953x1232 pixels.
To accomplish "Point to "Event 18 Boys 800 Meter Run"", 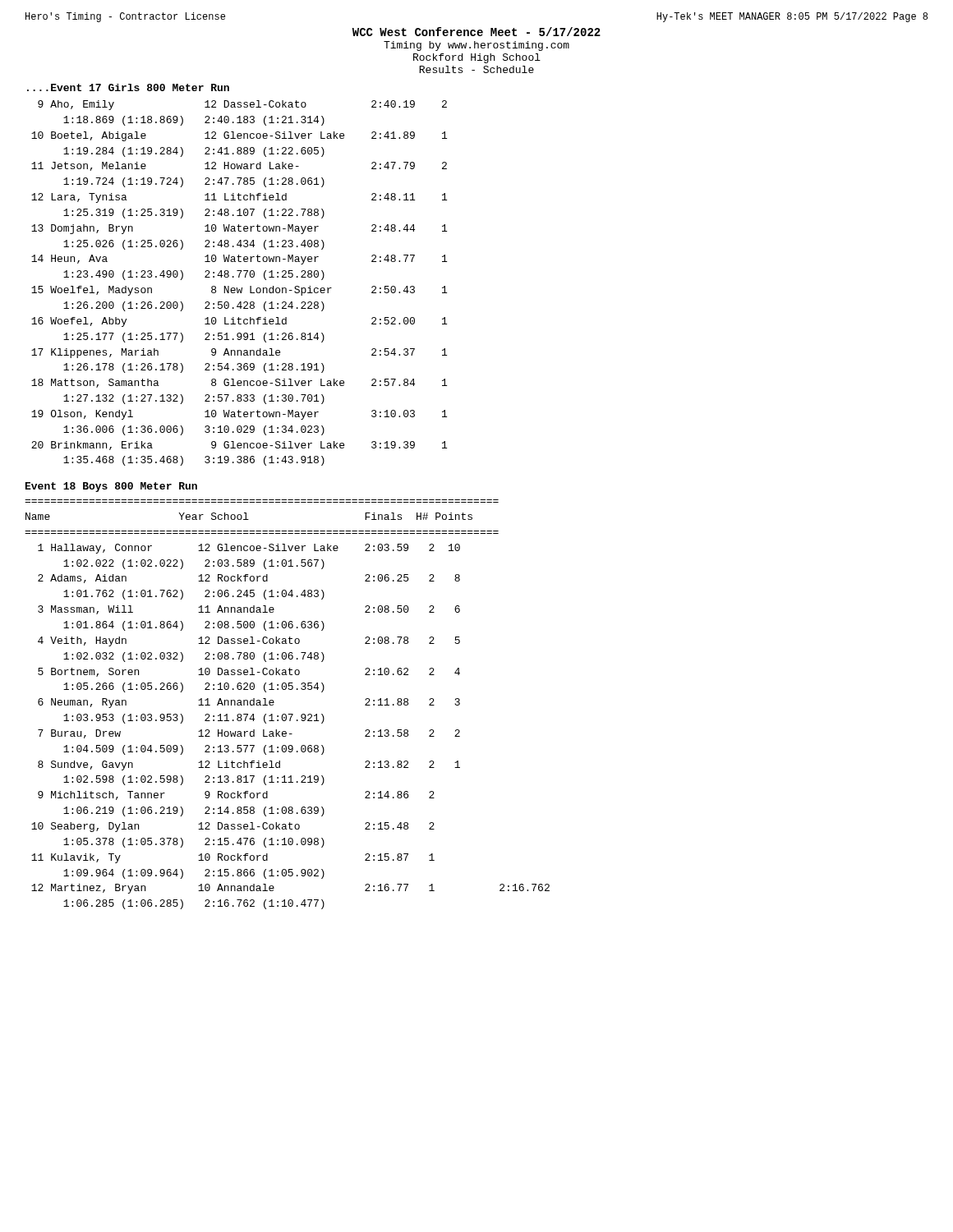I will [111, 487].
